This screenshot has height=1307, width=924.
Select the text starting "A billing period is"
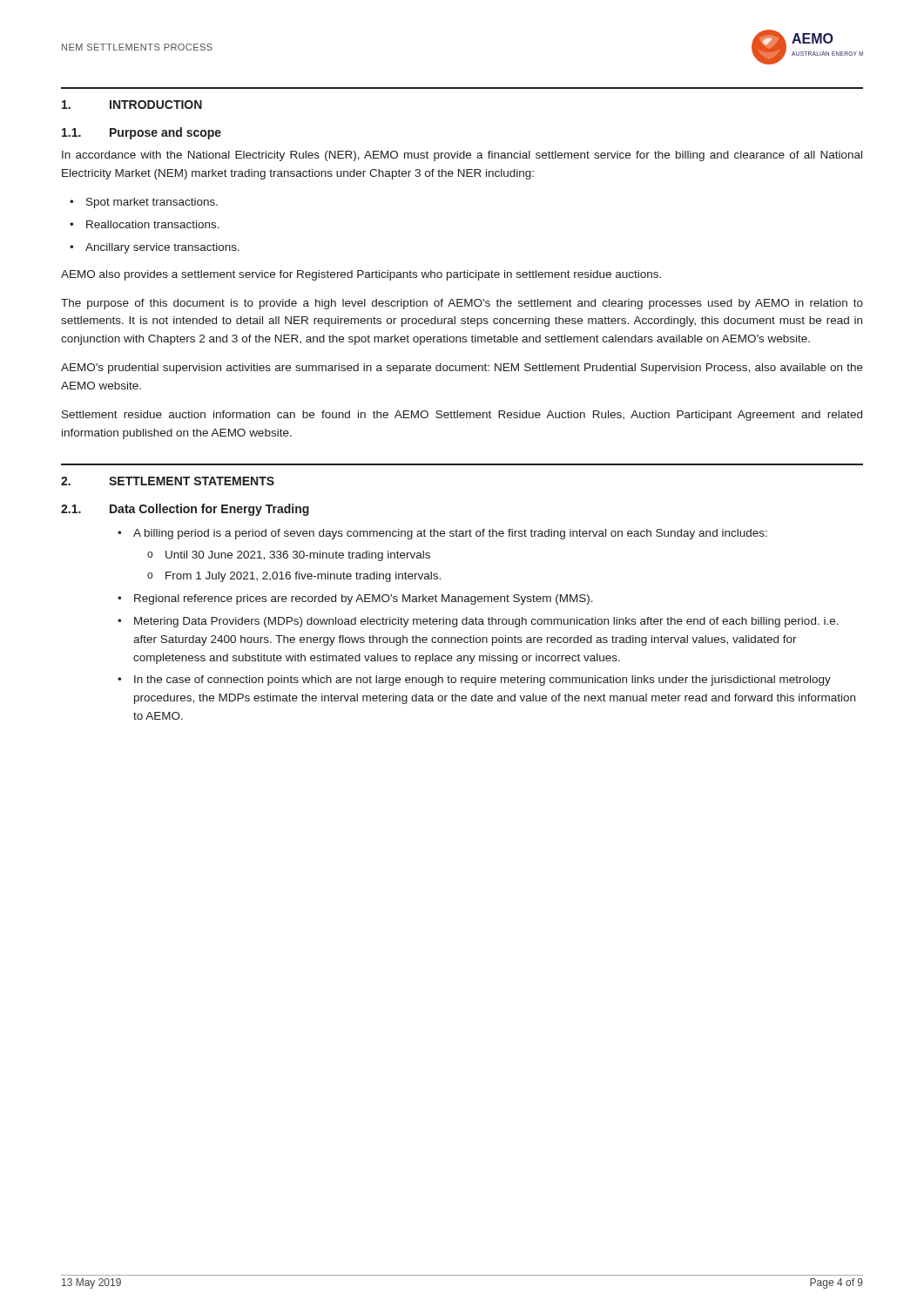point(486,625)
